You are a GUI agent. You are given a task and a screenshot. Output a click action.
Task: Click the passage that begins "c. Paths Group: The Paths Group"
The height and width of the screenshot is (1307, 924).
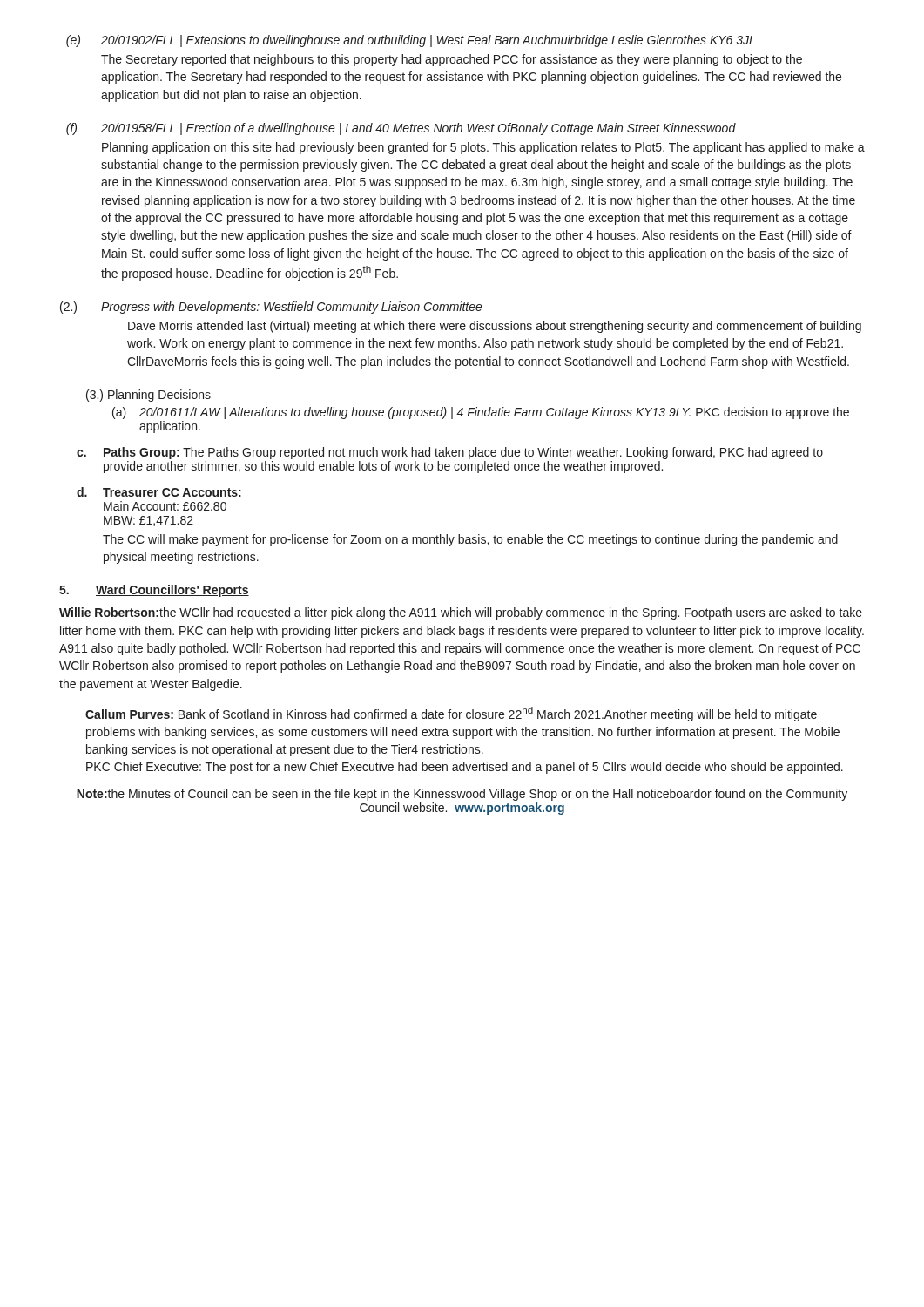[462, 459]
